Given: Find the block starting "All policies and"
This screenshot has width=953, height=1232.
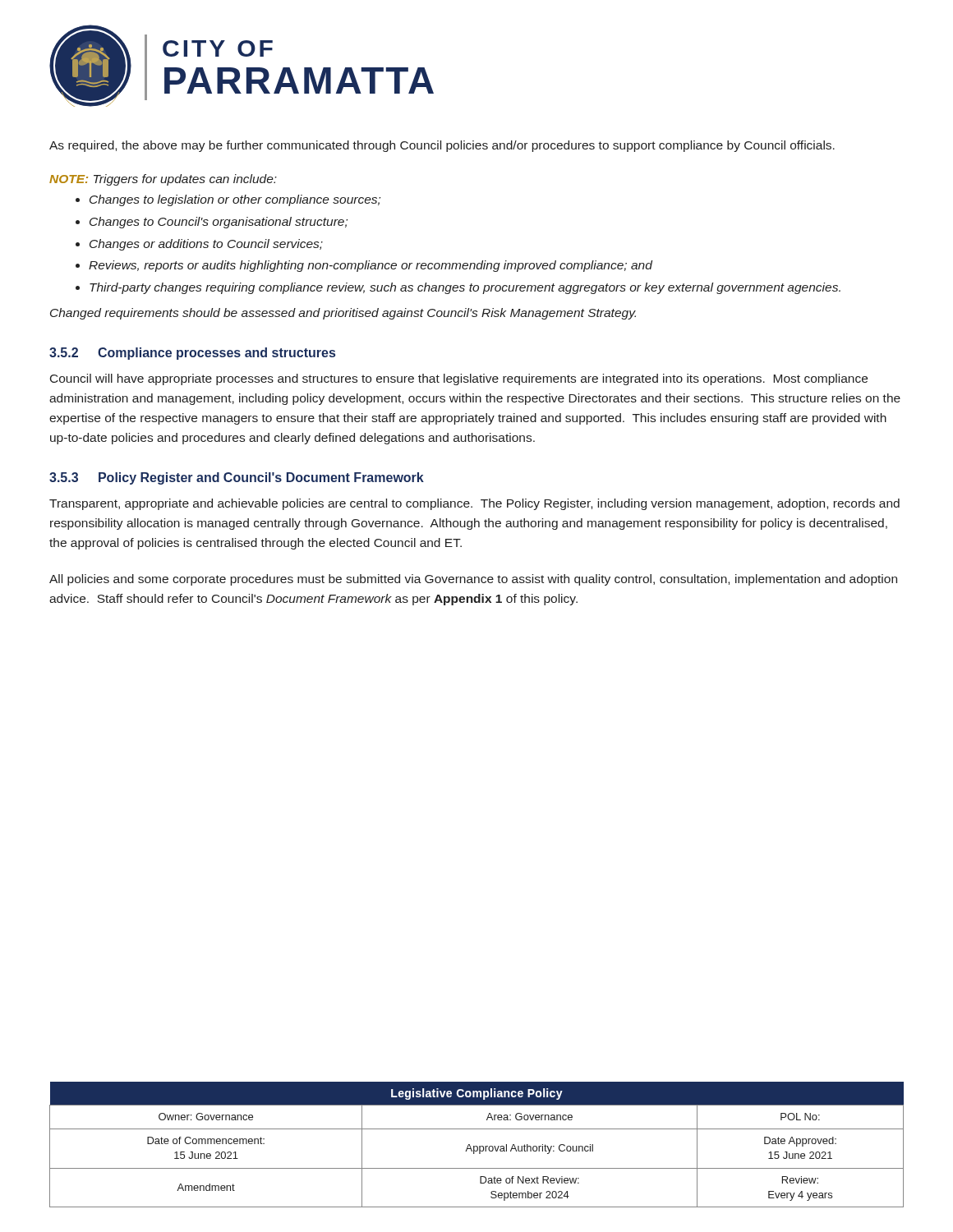Looking at the screenshot, I should [x=474, y=589].
